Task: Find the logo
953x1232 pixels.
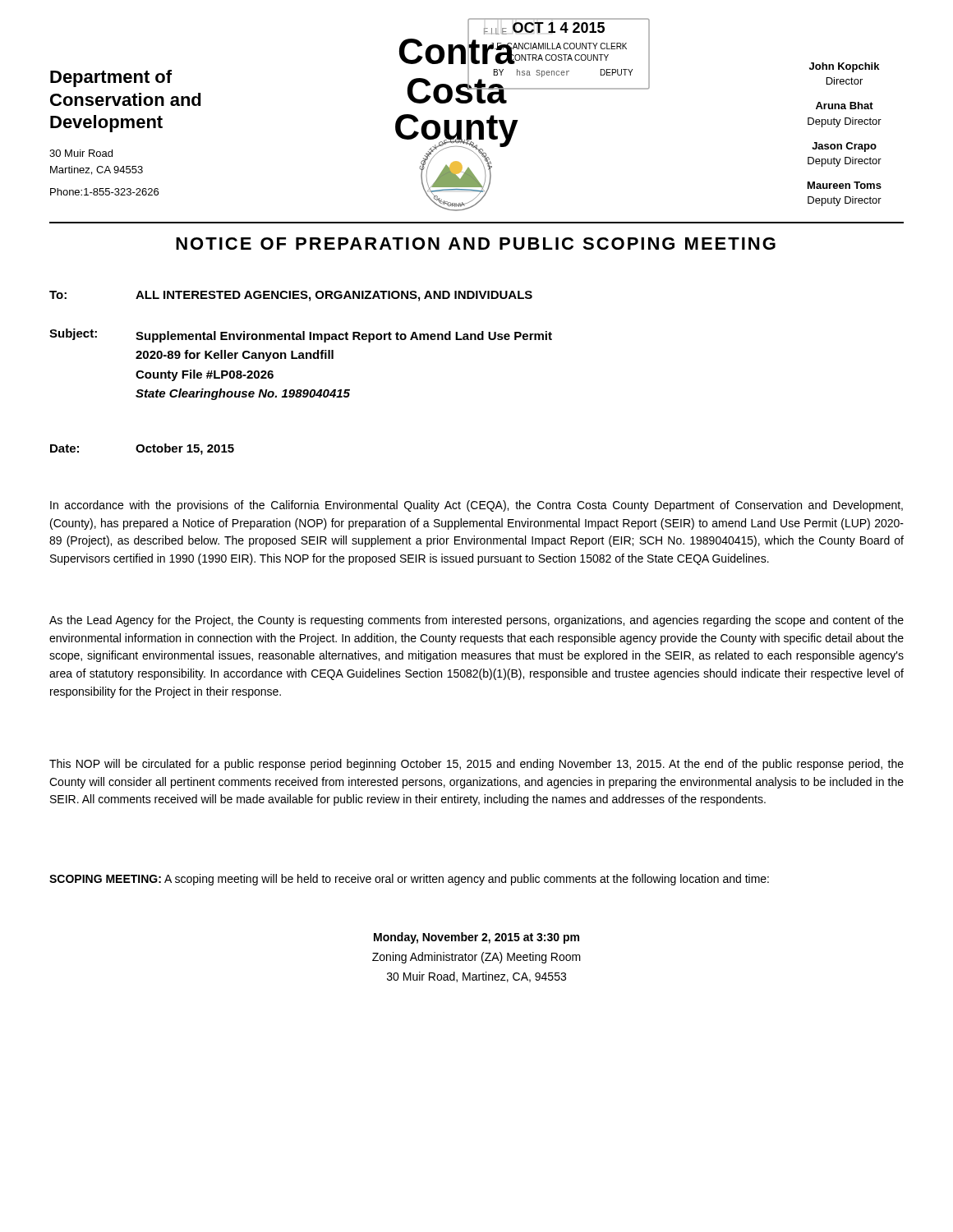Action: coord(456,115)
